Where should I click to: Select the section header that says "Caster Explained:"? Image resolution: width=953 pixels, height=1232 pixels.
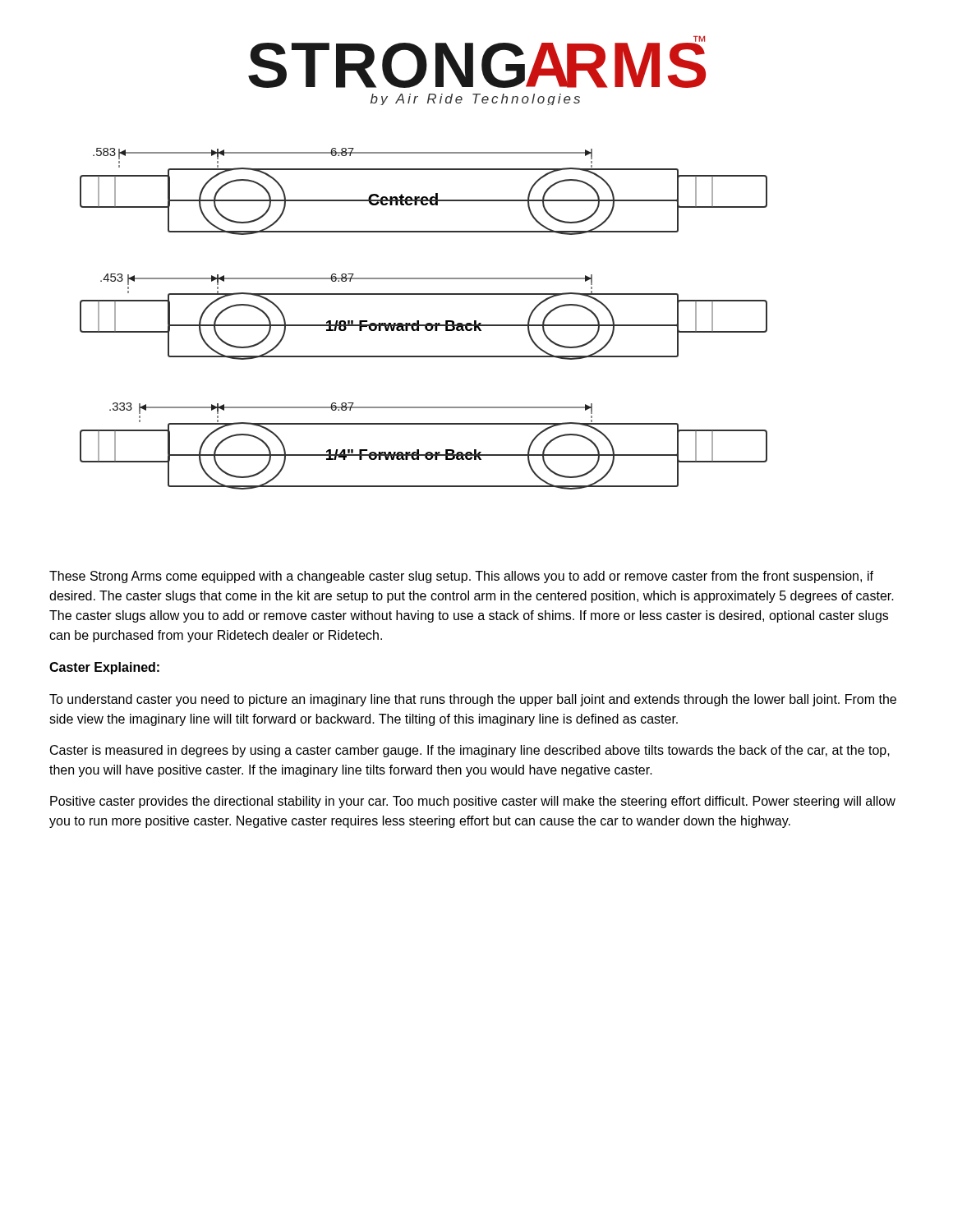[x=105, y=667]
